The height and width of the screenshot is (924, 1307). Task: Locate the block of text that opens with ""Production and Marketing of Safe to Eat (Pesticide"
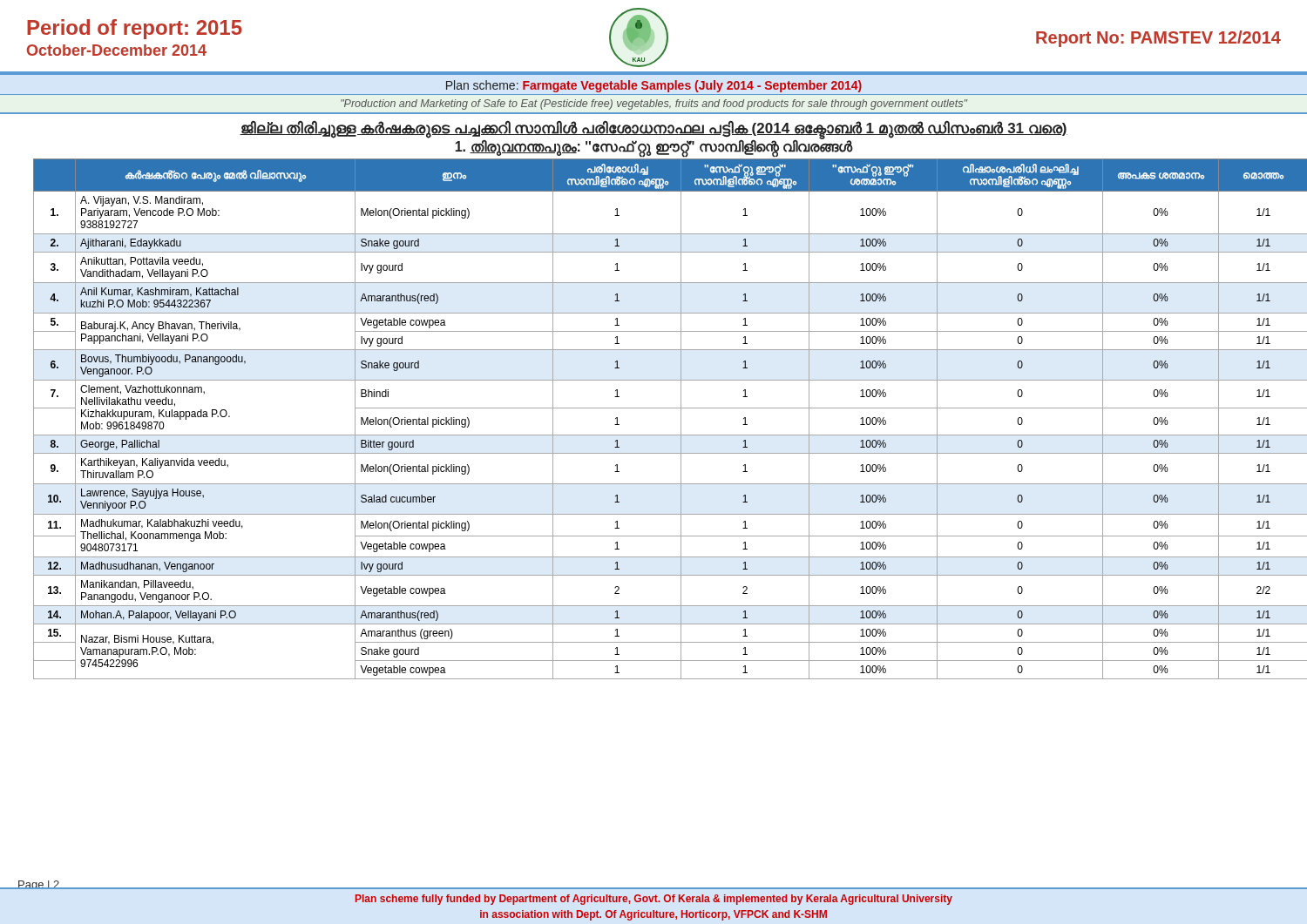[x=654, y=104]
